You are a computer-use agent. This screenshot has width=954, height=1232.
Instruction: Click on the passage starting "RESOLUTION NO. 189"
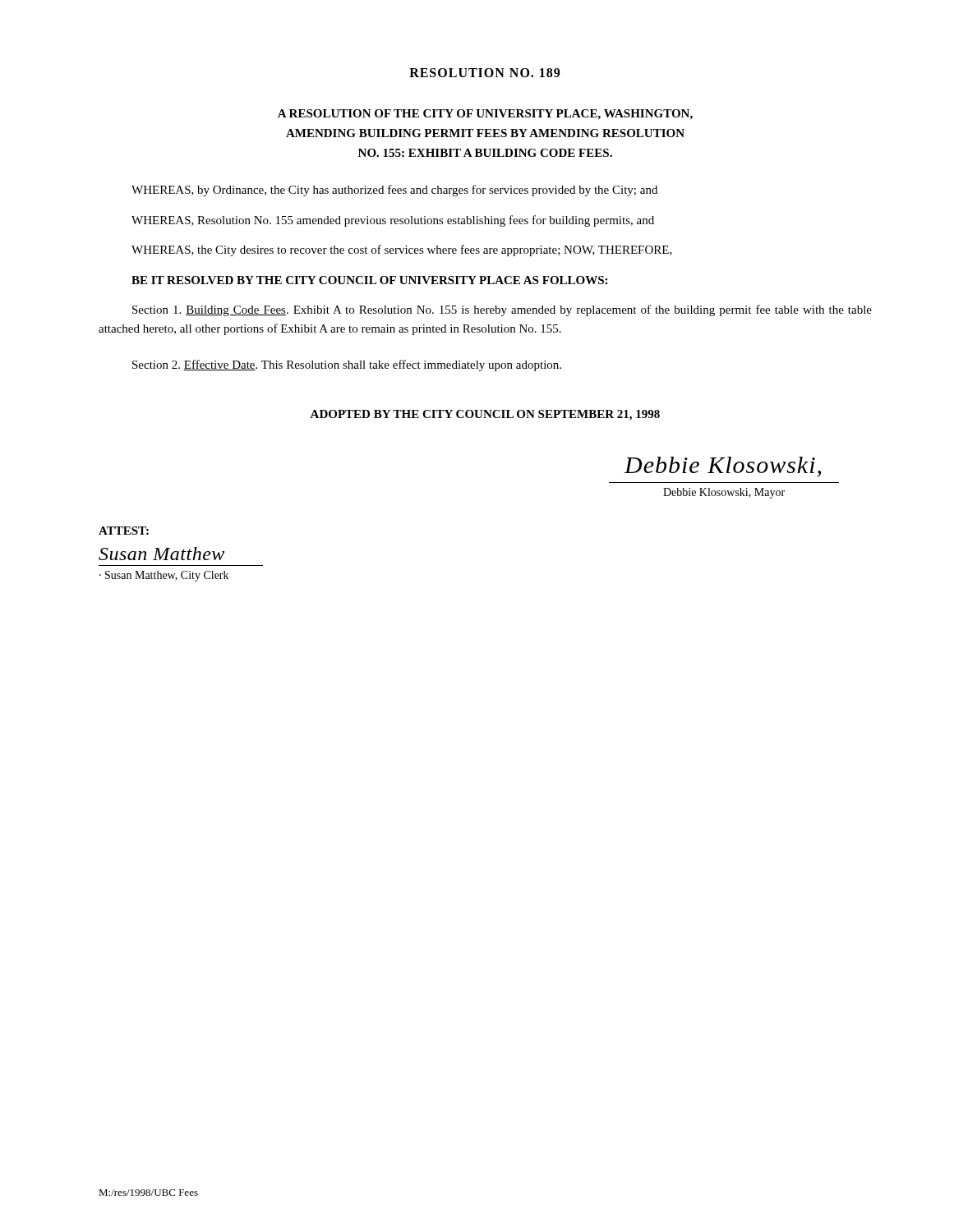(x=485, y=73)
